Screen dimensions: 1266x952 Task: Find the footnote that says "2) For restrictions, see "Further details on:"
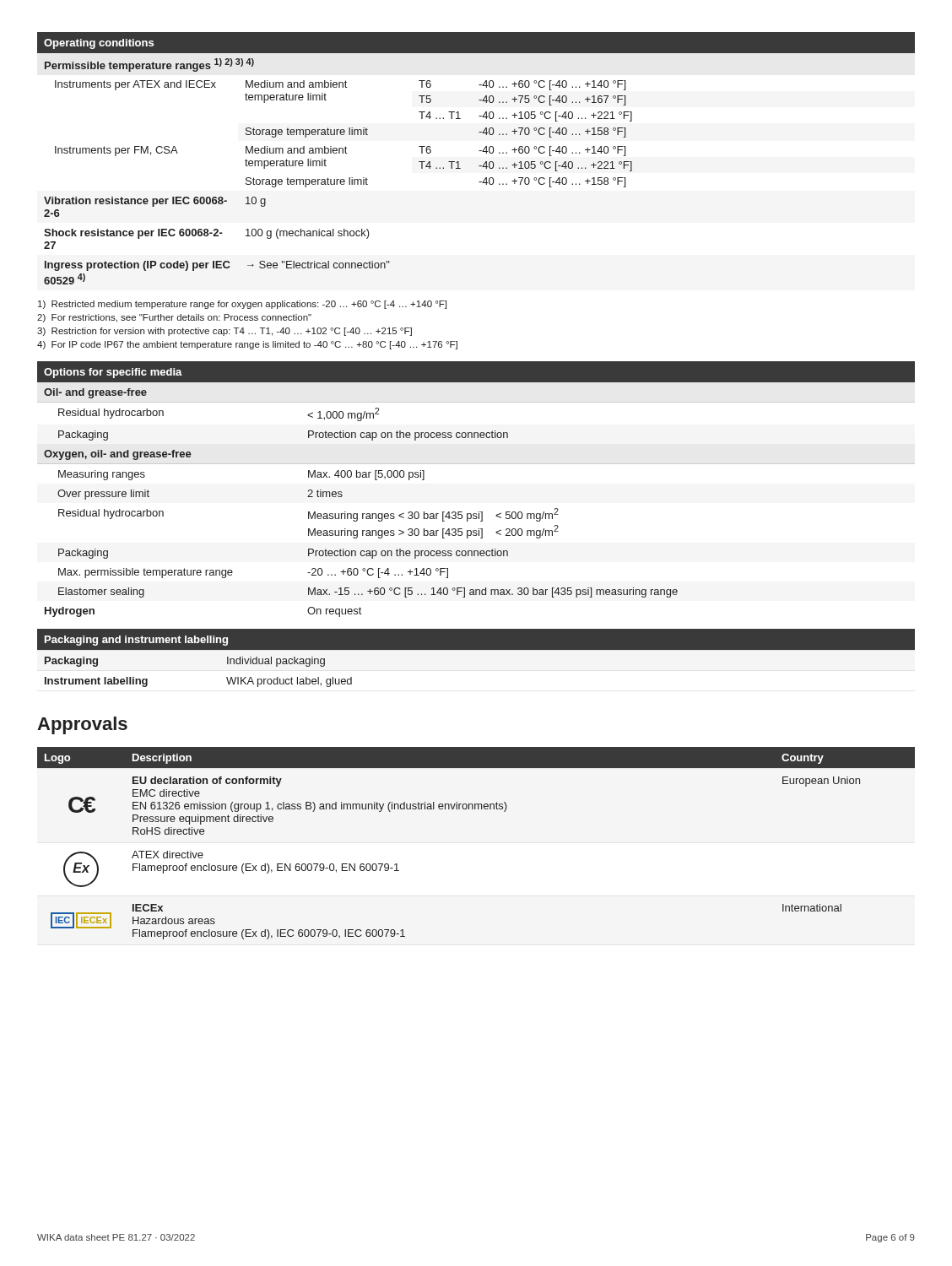point(174,317)
